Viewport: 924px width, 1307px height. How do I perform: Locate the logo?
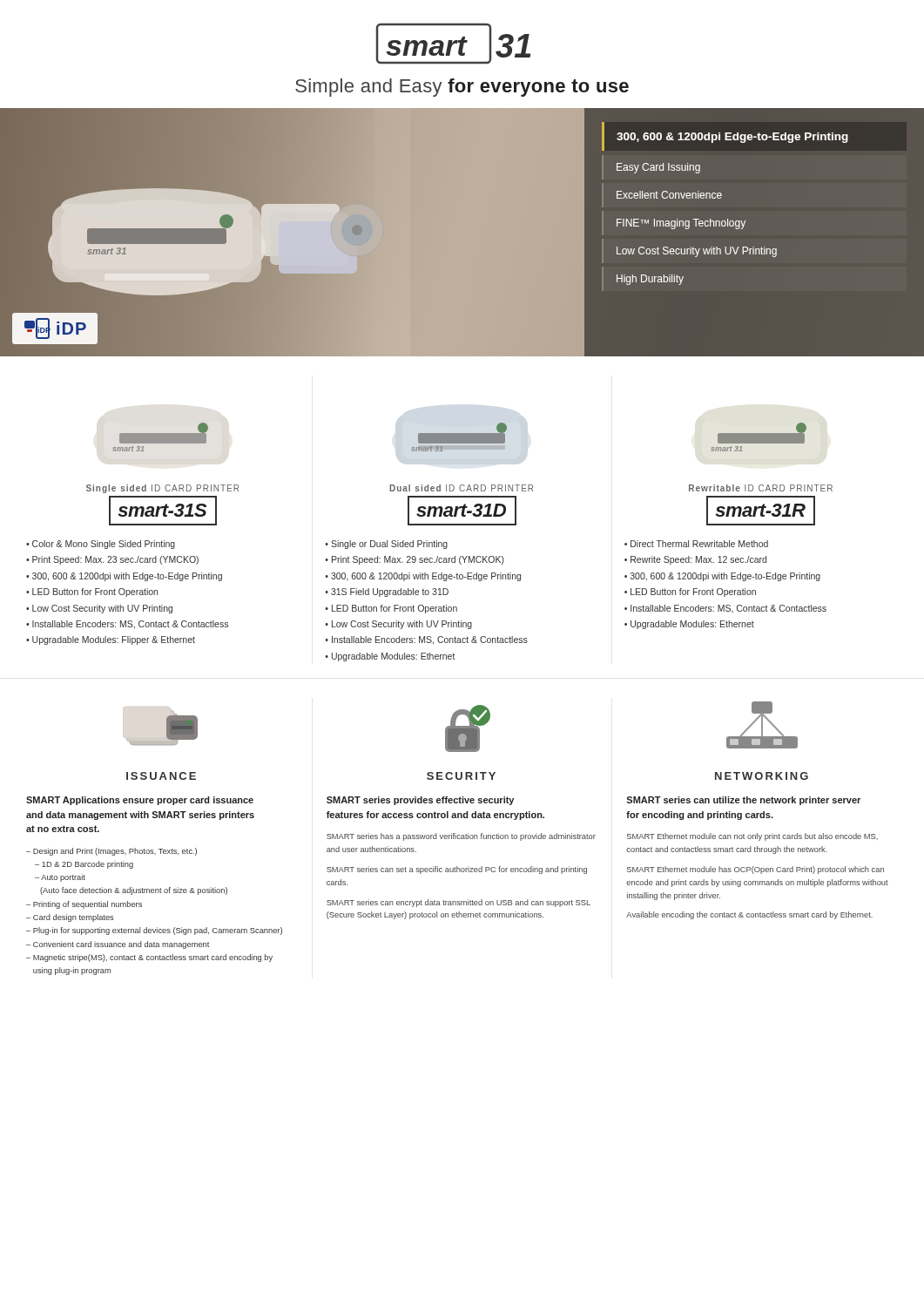(x=462, y=37)
